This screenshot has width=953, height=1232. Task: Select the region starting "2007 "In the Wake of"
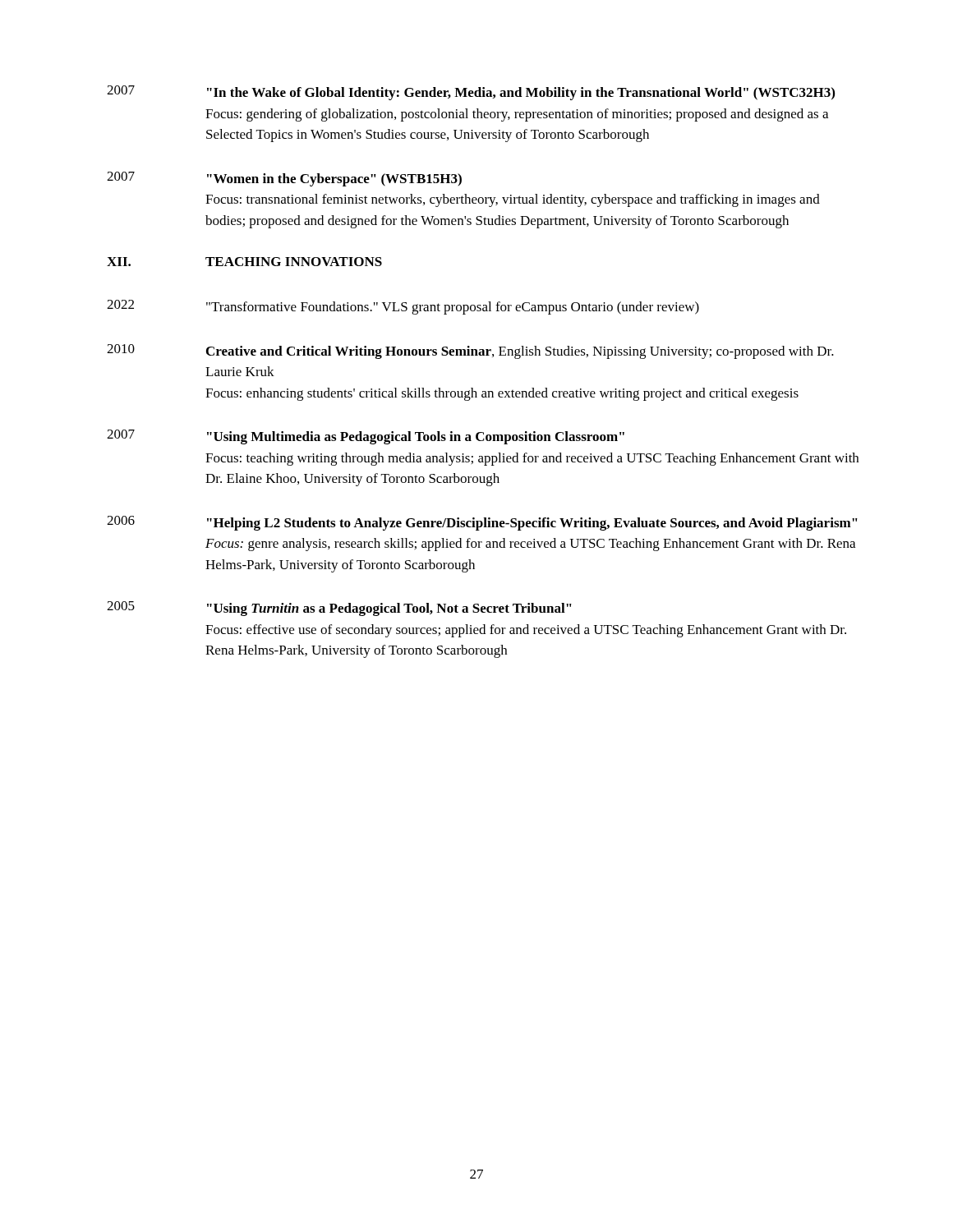pyautogui.click(x=485, y=114)
